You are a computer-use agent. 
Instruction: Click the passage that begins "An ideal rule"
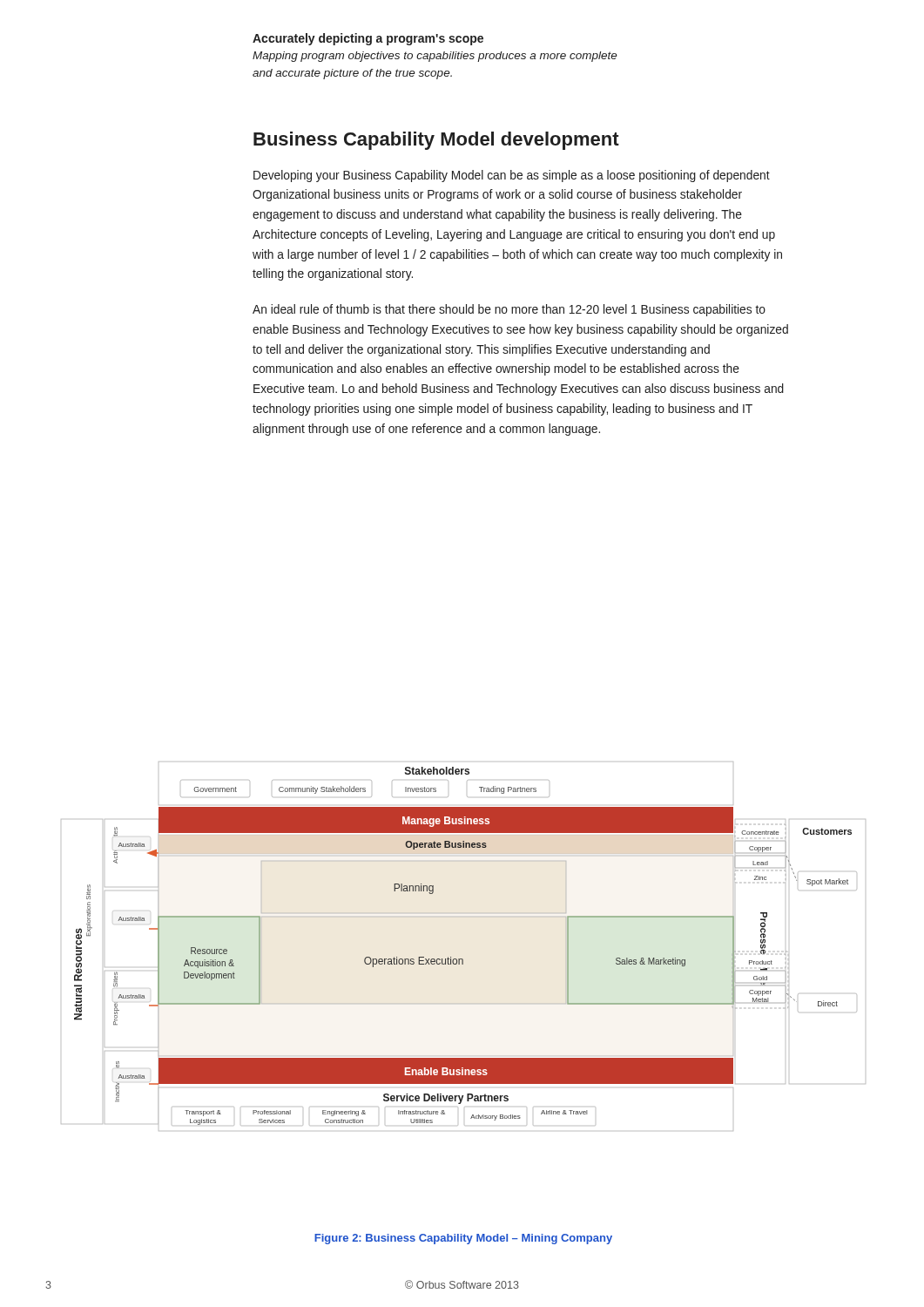pos(521,369)
